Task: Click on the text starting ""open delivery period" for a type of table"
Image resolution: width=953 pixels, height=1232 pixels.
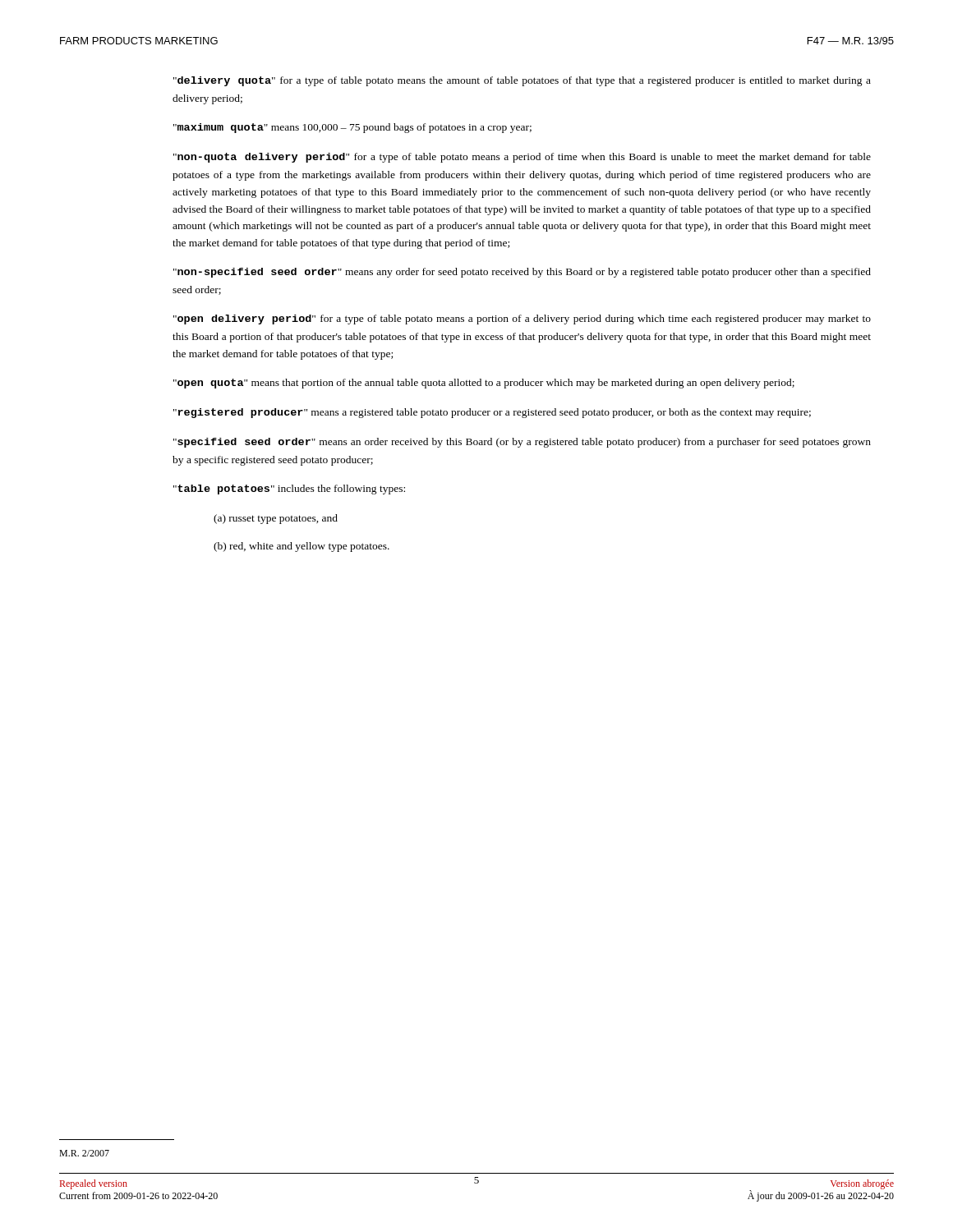Action: 522,337
